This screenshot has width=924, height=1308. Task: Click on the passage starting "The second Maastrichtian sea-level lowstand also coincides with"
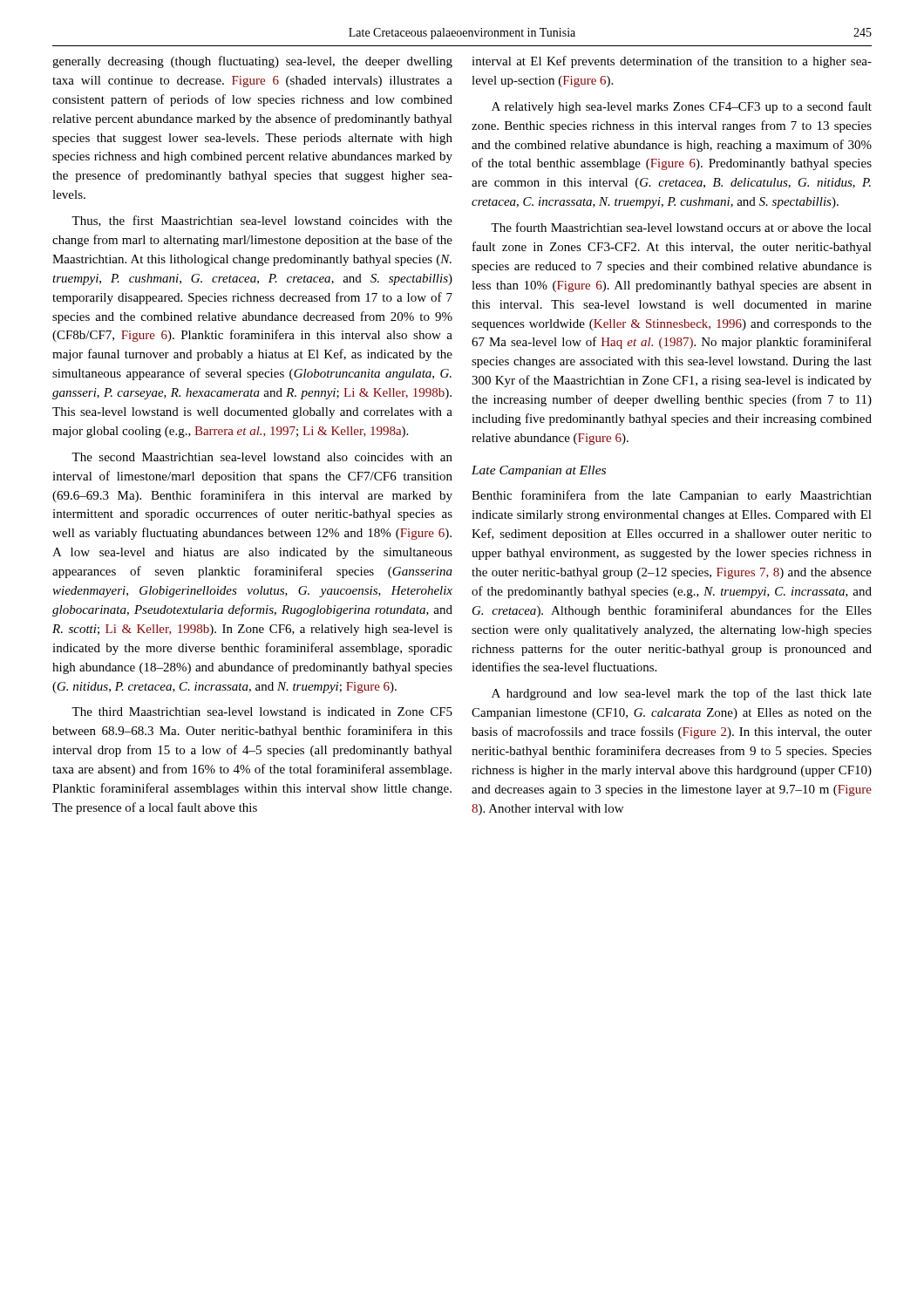pos(252,572)
